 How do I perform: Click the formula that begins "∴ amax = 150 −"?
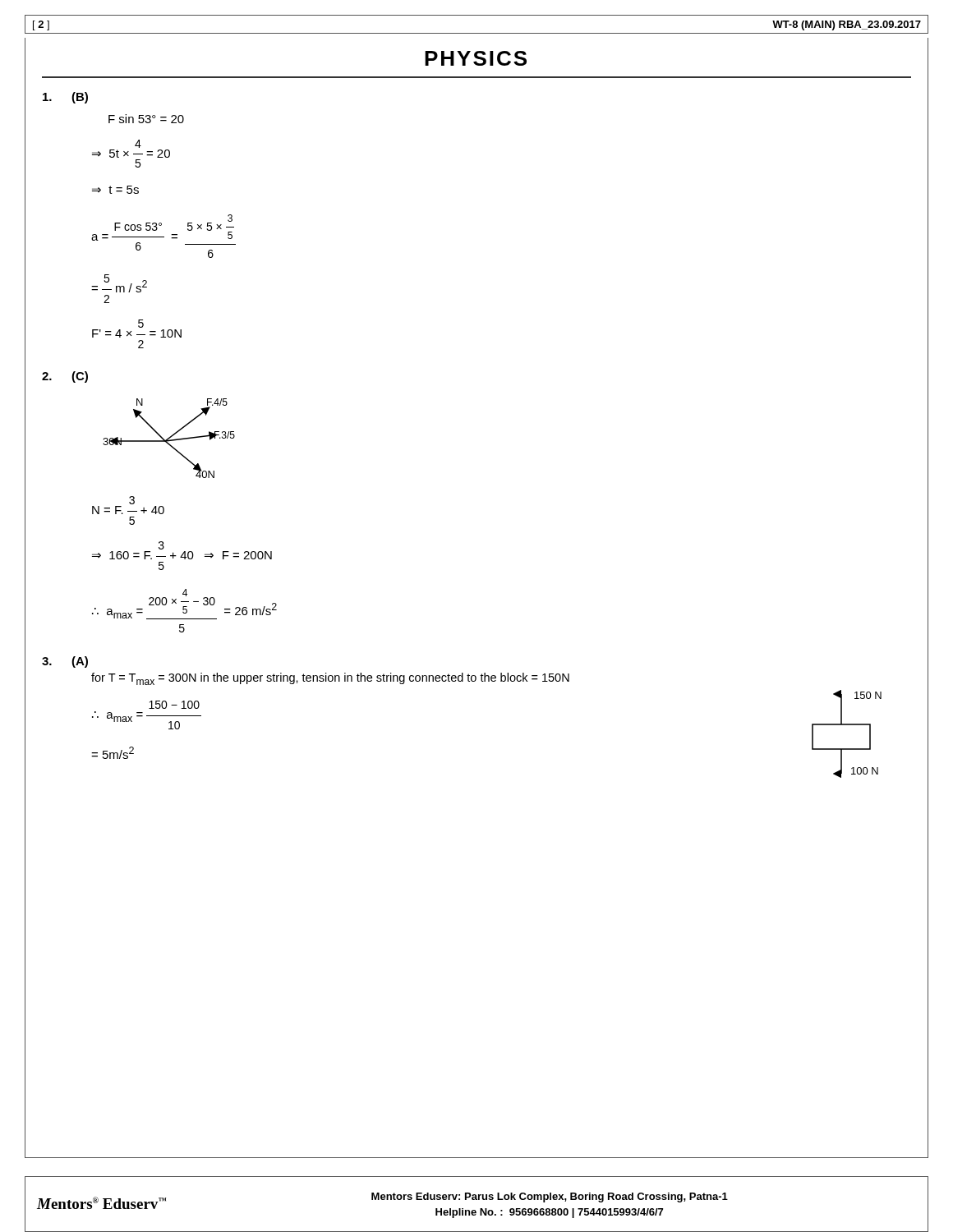pyautogui.click(x=146, y=716)
